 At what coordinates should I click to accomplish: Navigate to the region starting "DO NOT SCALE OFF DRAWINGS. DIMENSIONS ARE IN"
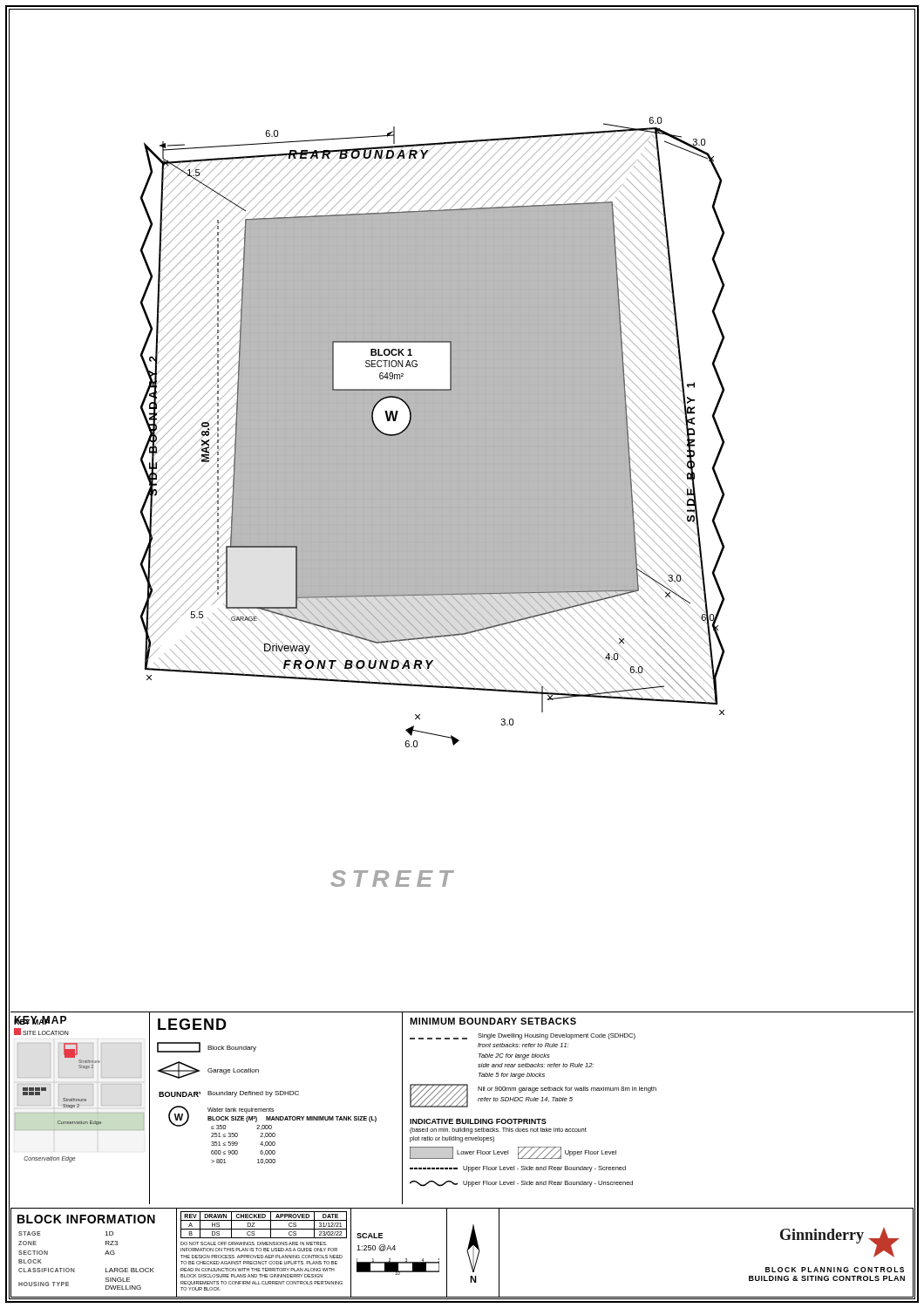point(262,1266)
